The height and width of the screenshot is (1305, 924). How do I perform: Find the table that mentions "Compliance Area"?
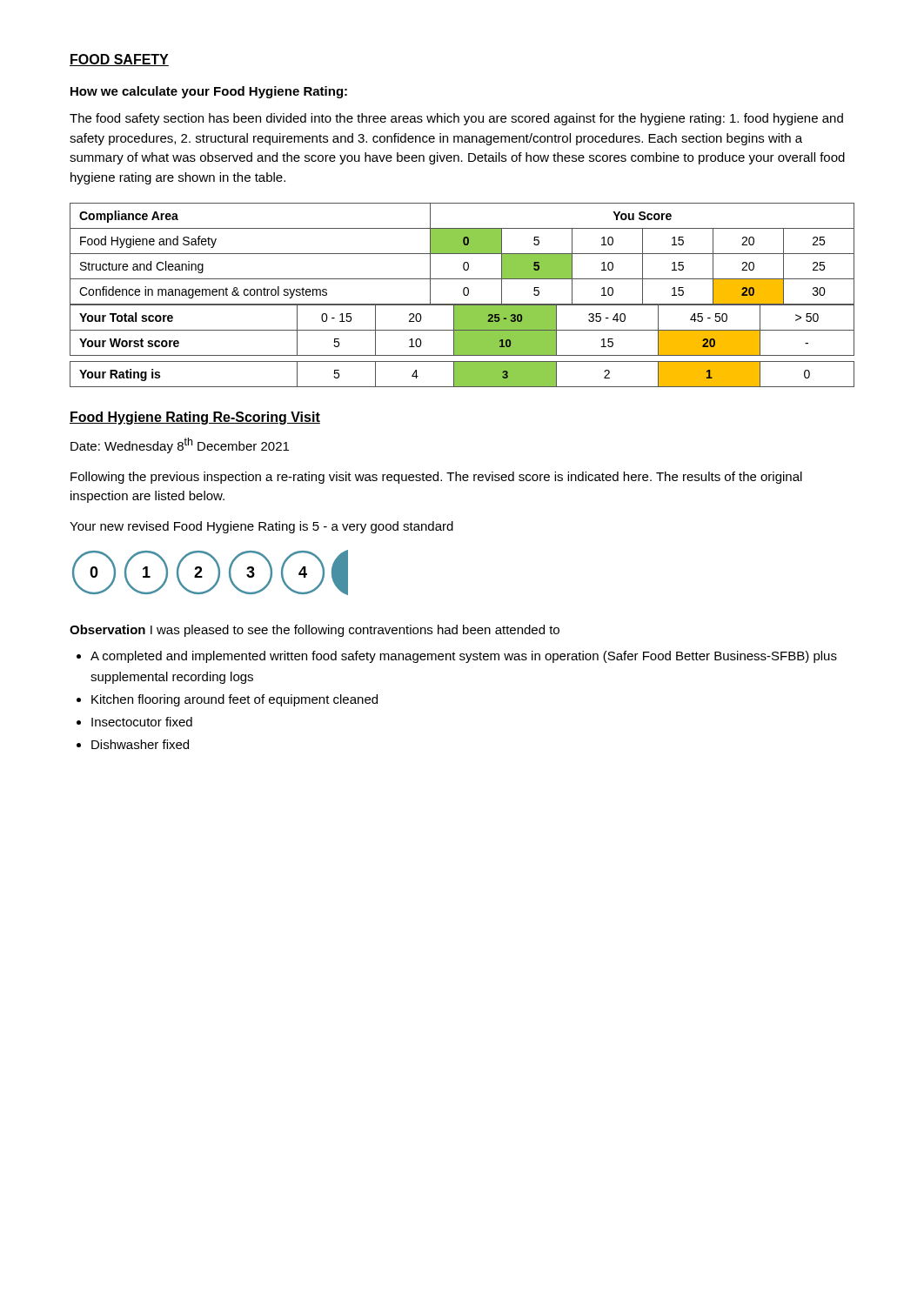(x=462, y=254)
